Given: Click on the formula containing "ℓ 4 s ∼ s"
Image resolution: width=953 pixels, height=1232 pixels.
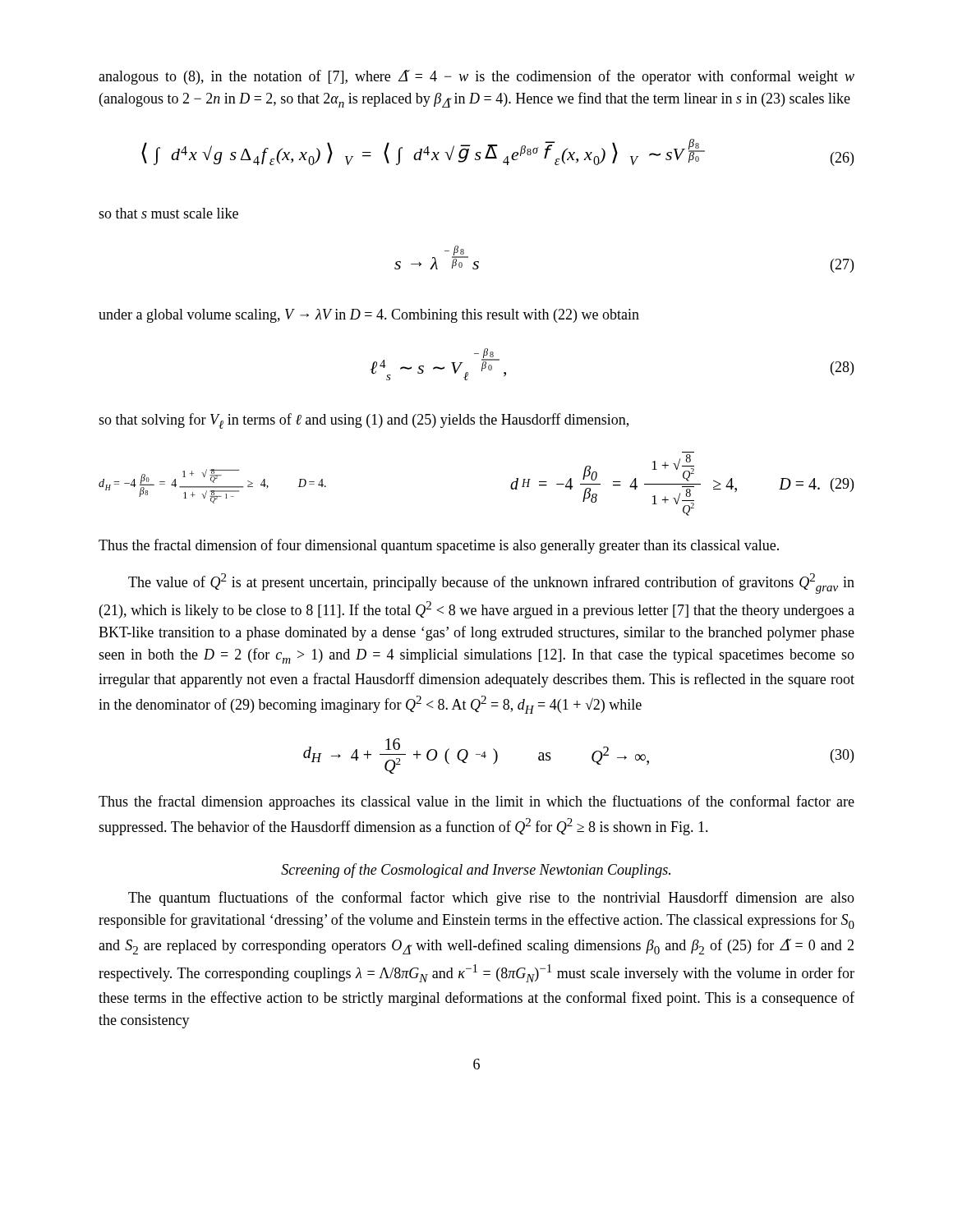Looking at the screenshot, I should point(460,364).
